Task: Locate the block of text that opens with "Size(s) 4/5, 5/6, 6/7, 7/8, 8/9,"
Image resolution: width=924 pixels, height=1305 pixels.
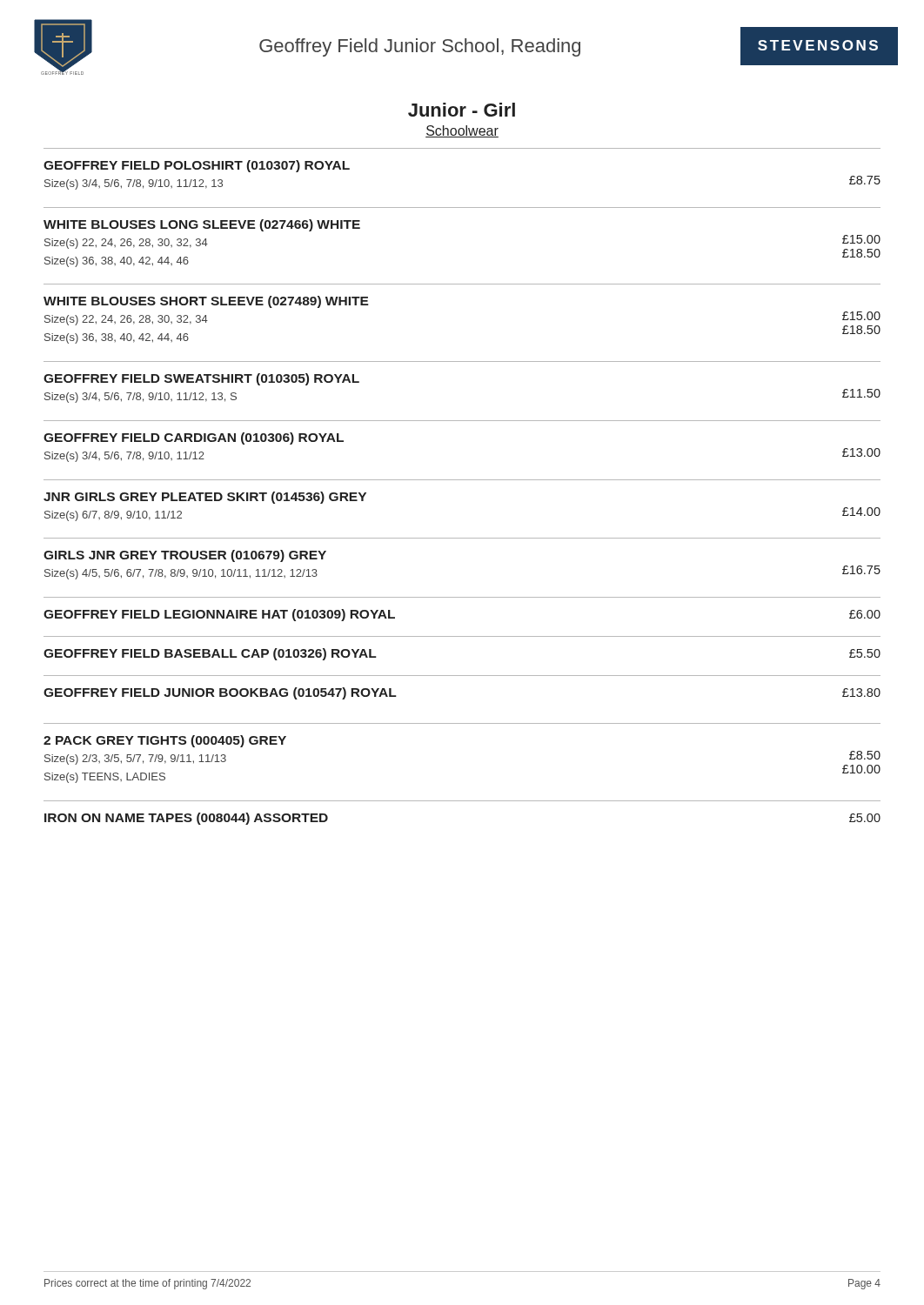Action: tap(181, 573)
